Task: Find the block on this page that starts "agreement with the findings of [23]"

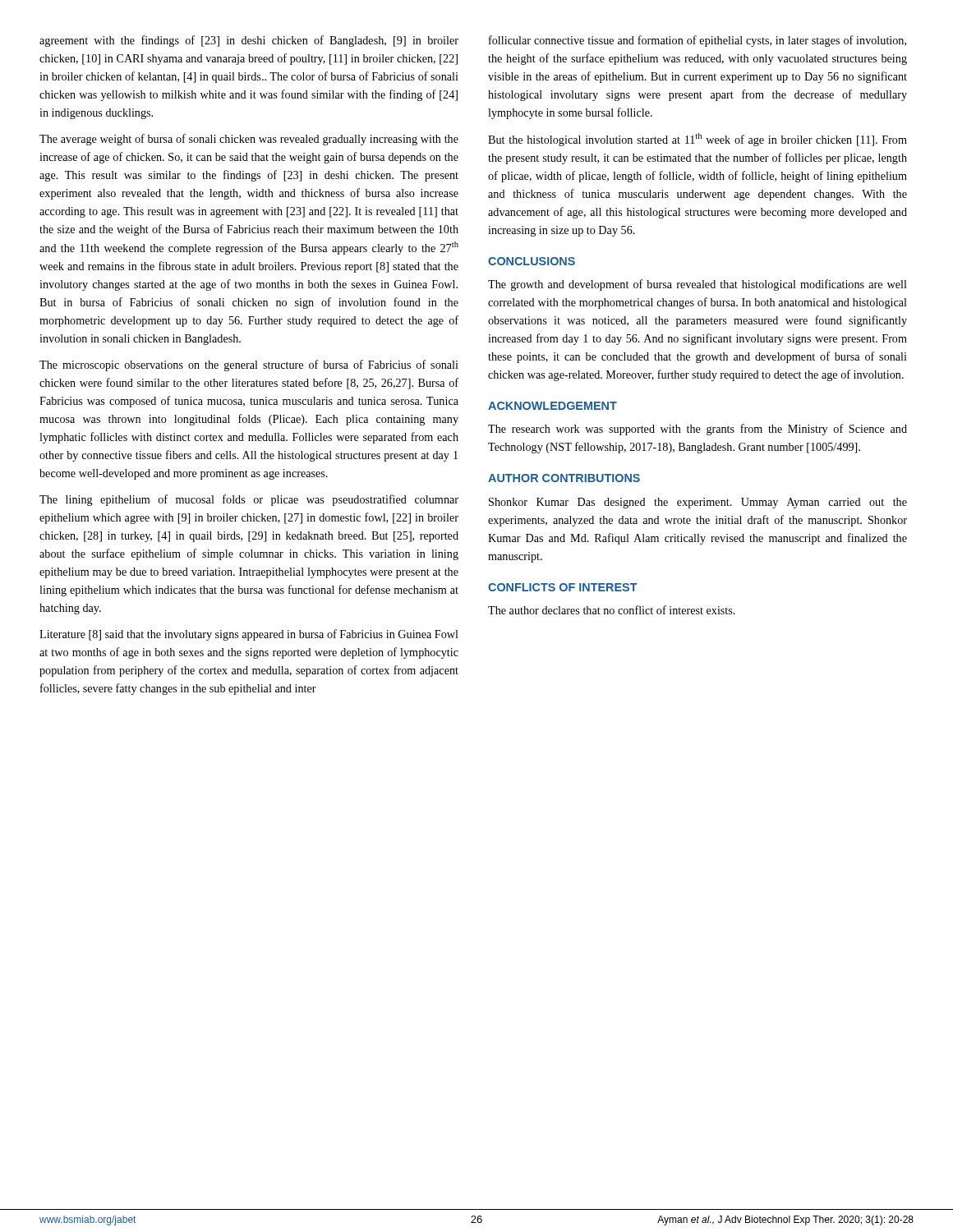Action: click(249, 76)
